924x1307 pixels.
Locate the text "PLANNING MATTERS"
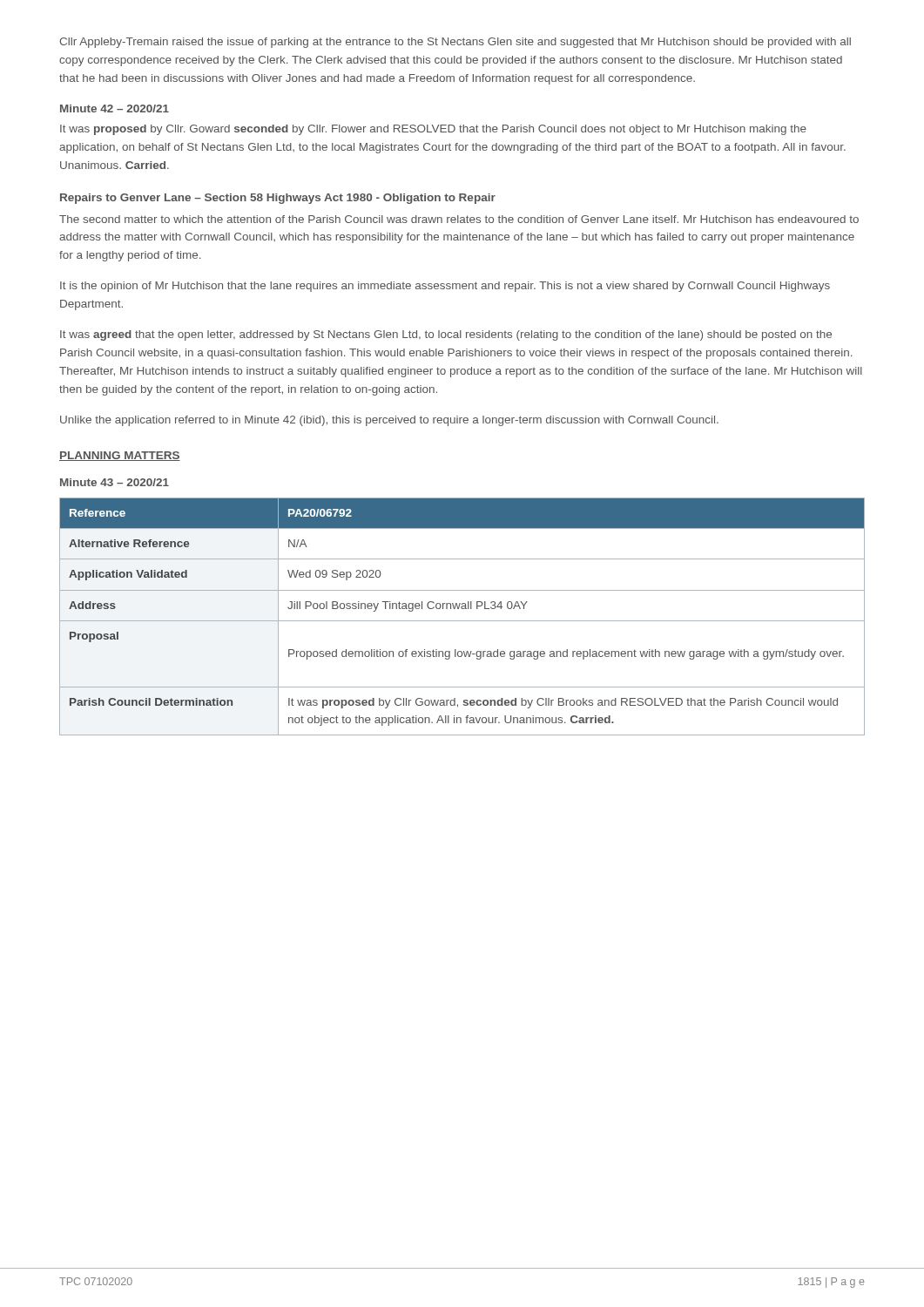pyautogui.click(x=120, y=455)
